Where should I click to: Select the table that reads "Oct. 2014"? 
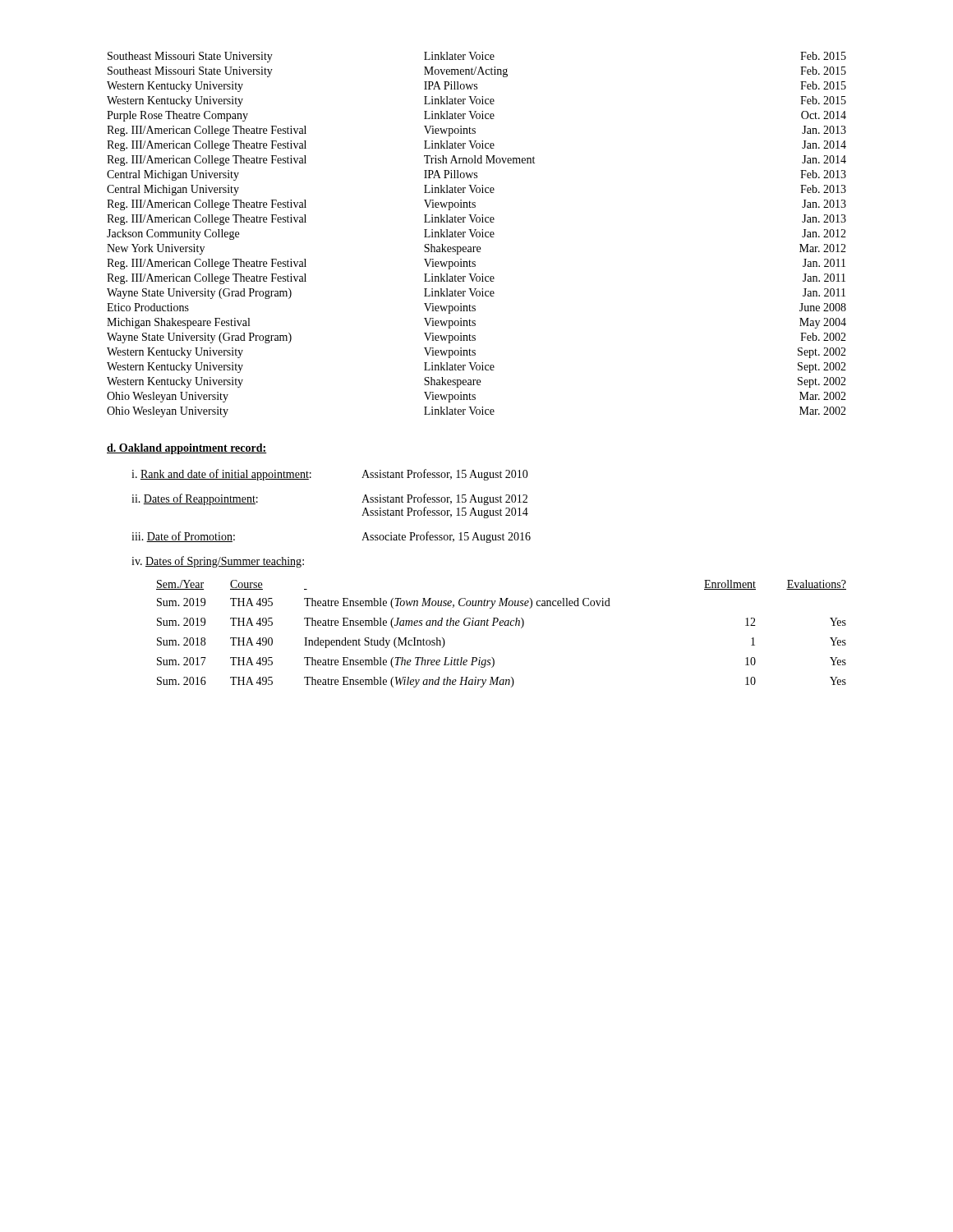coord(476,234)
